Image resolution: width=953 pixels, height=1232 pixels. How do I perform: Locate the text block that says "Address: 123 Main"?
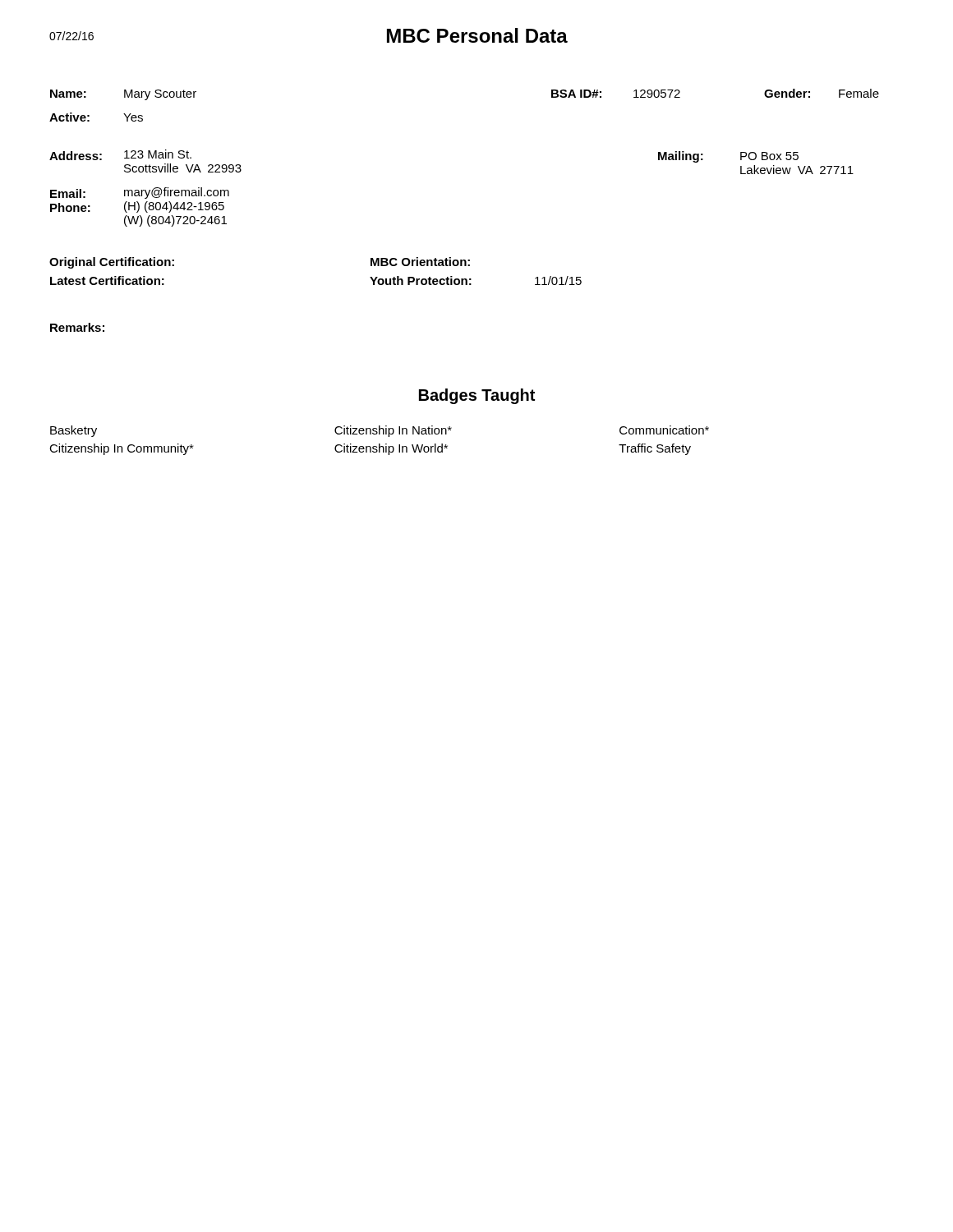(150, 165)
